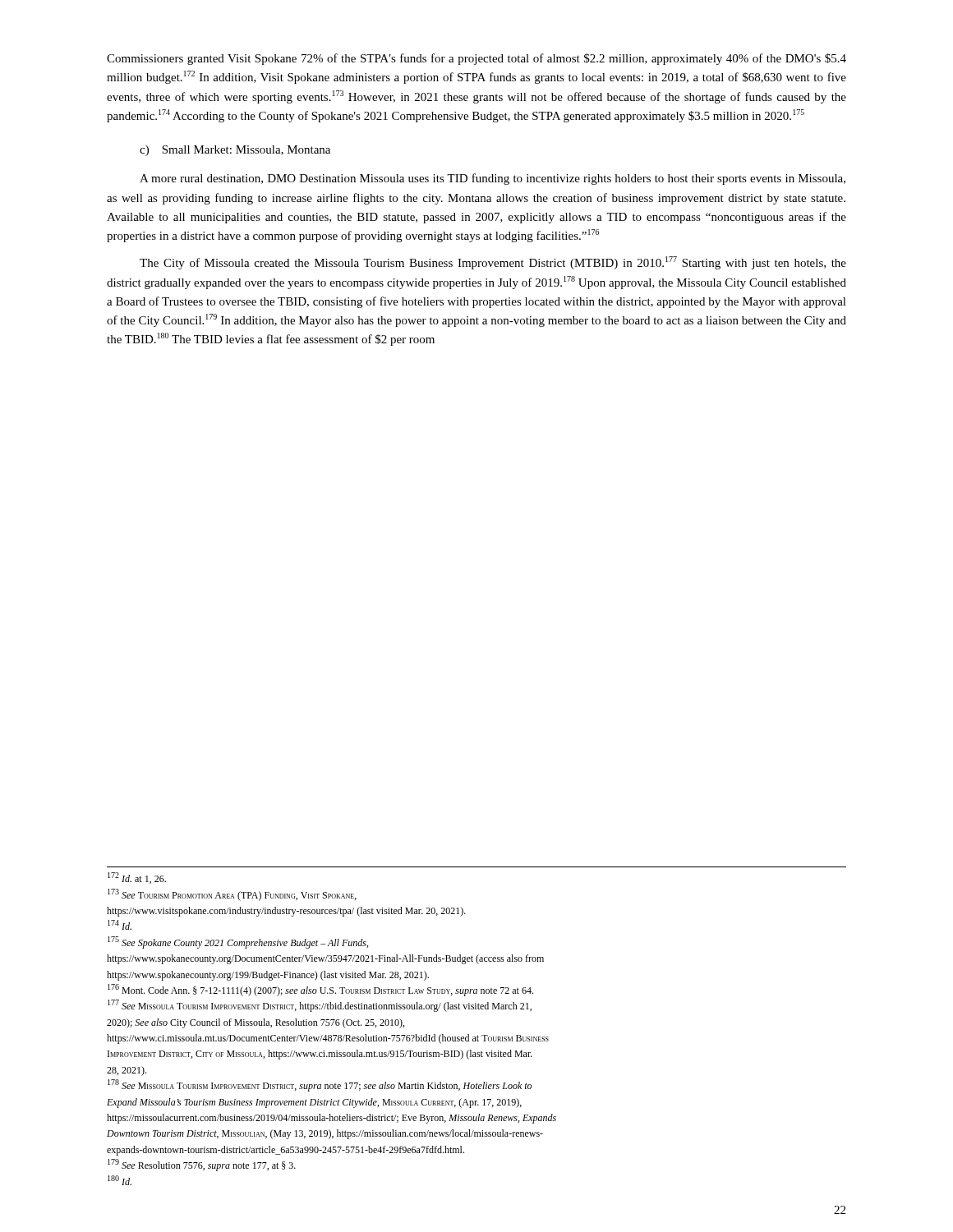Where does it say "https://www.spokanecounty.org/199/Budget-Finance) (last visited Mar. 28, 2021)."?
This screenshot has height=1232, width=953.
pos(268,975)
